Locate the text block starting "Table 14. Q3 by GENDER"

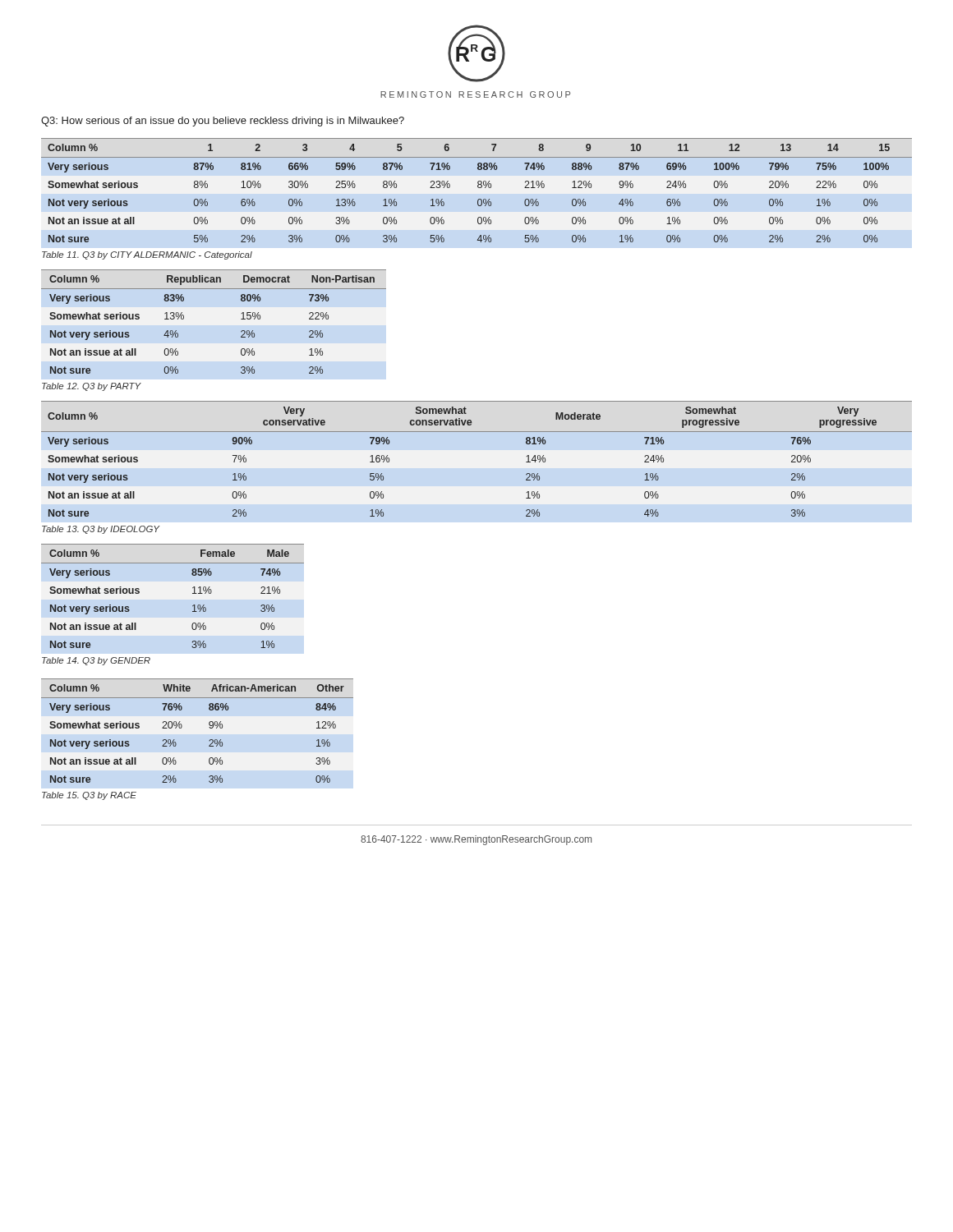(x=96, y=660)
